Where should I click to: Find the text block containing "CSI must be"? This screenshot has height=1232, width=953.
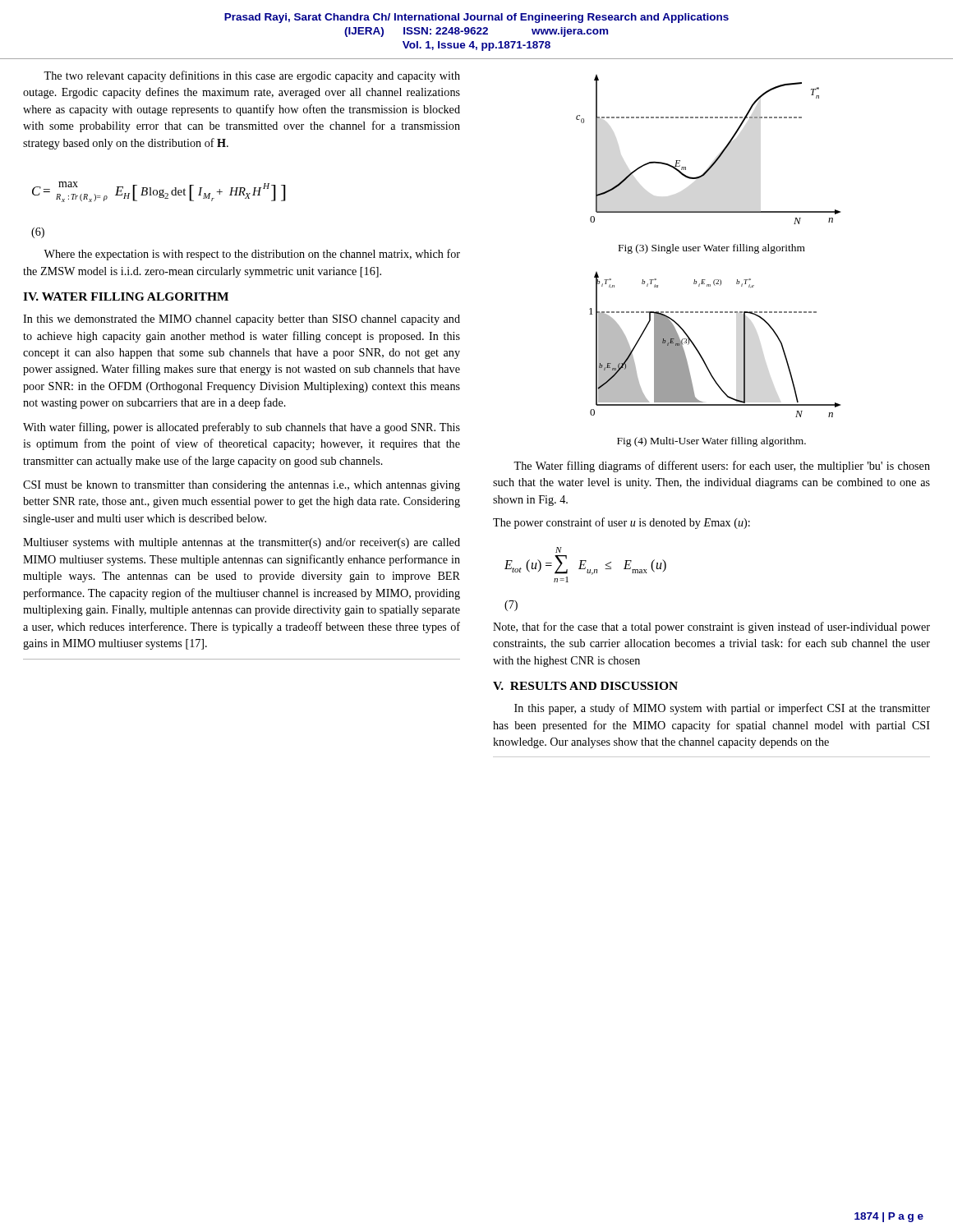click(242, 502)
